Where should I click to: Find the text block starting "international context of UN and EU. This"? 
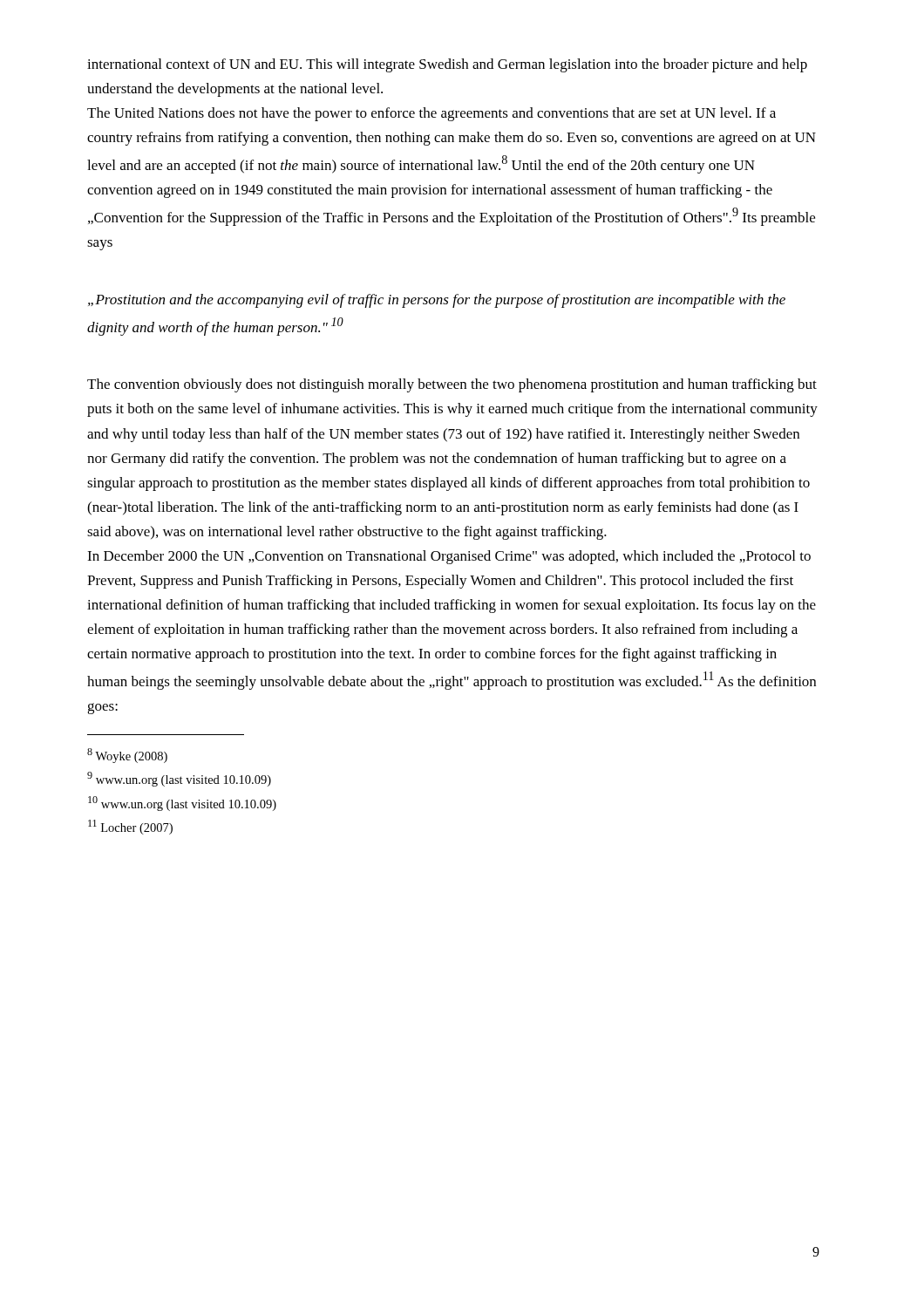click(x=453, y=153)
